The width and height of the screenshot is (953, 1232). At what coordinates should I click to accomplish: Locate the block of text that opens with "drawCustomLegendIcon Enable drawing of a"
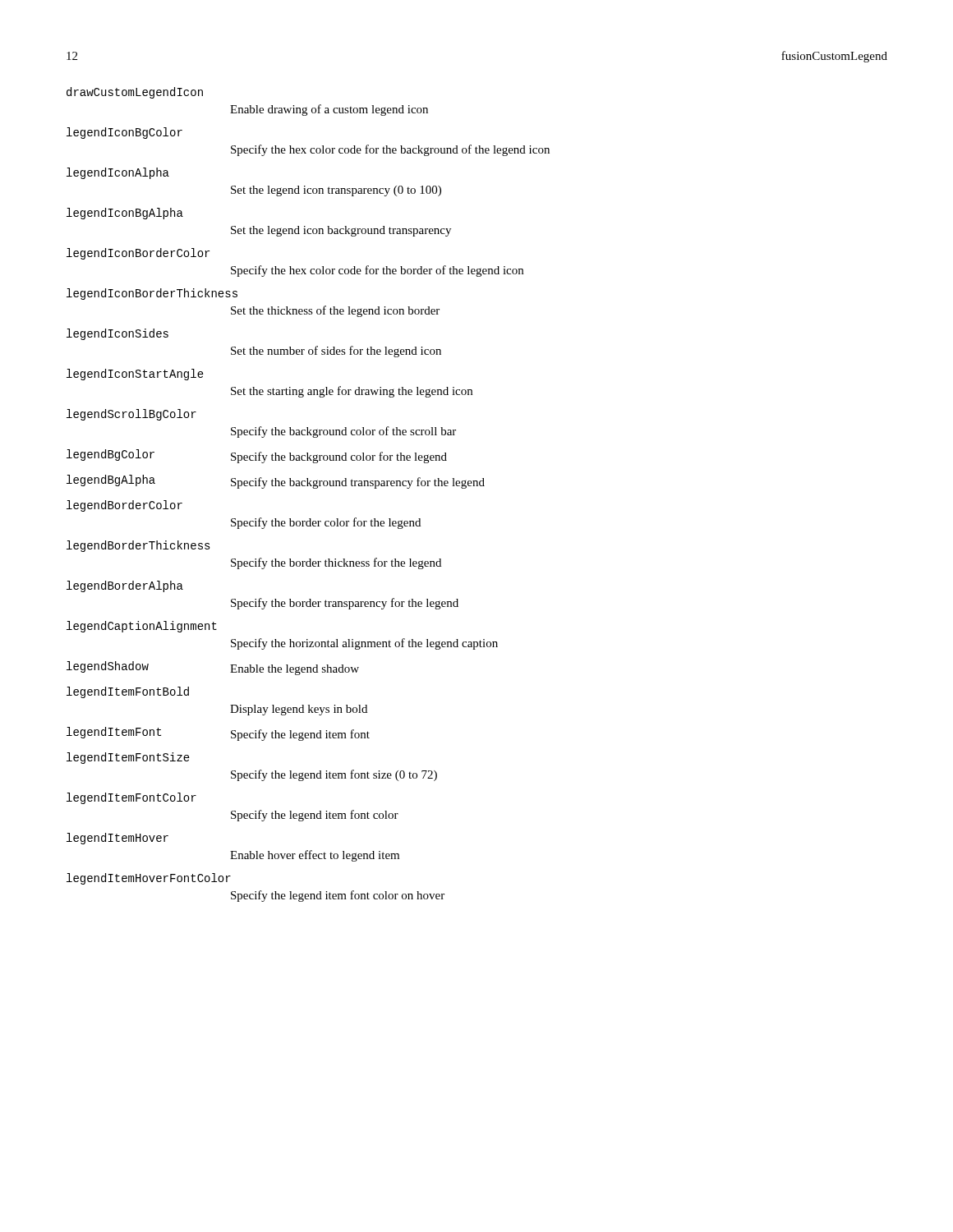pos(135,93)
